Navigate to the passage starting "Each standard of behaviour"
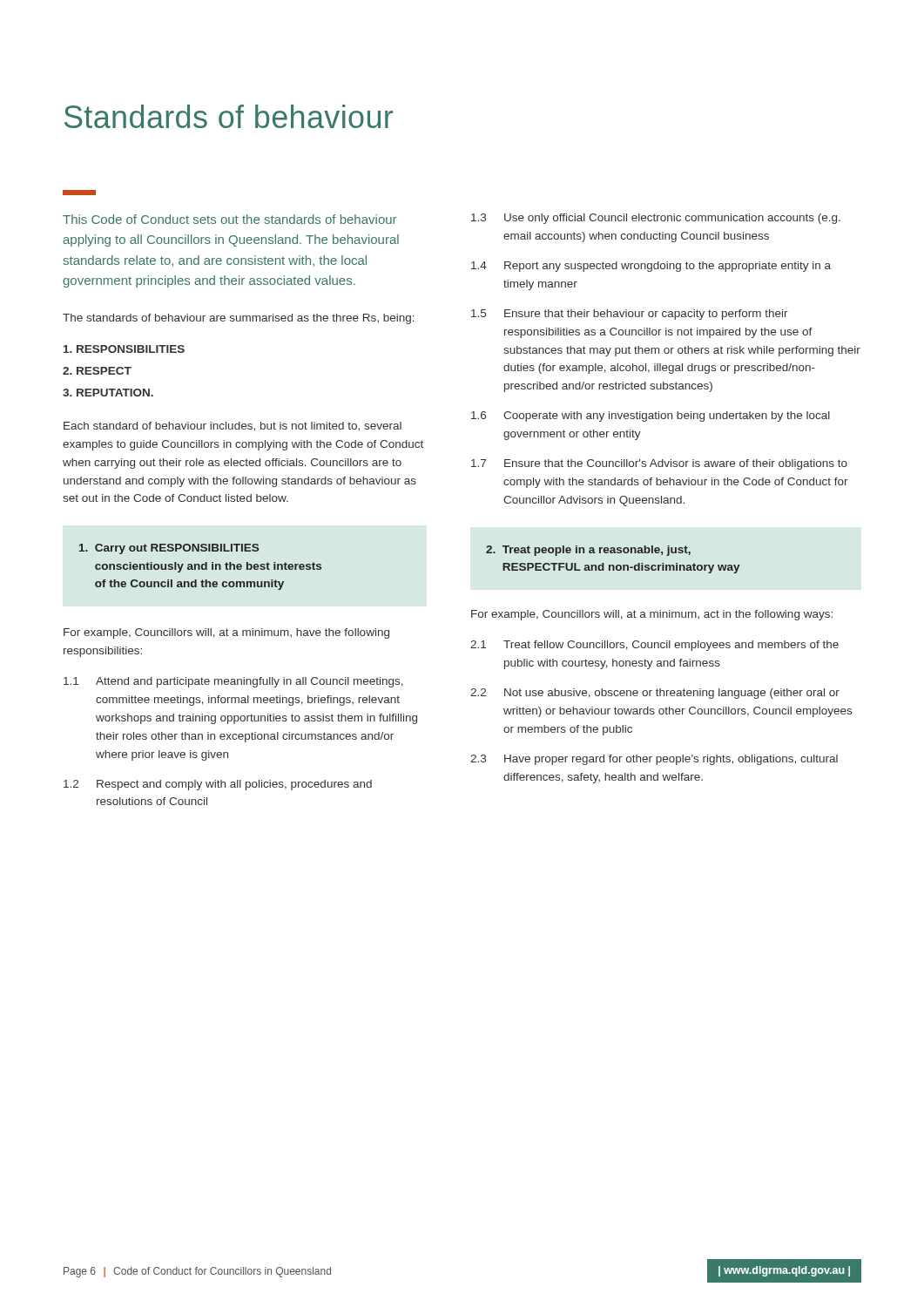 pos(243,462)
